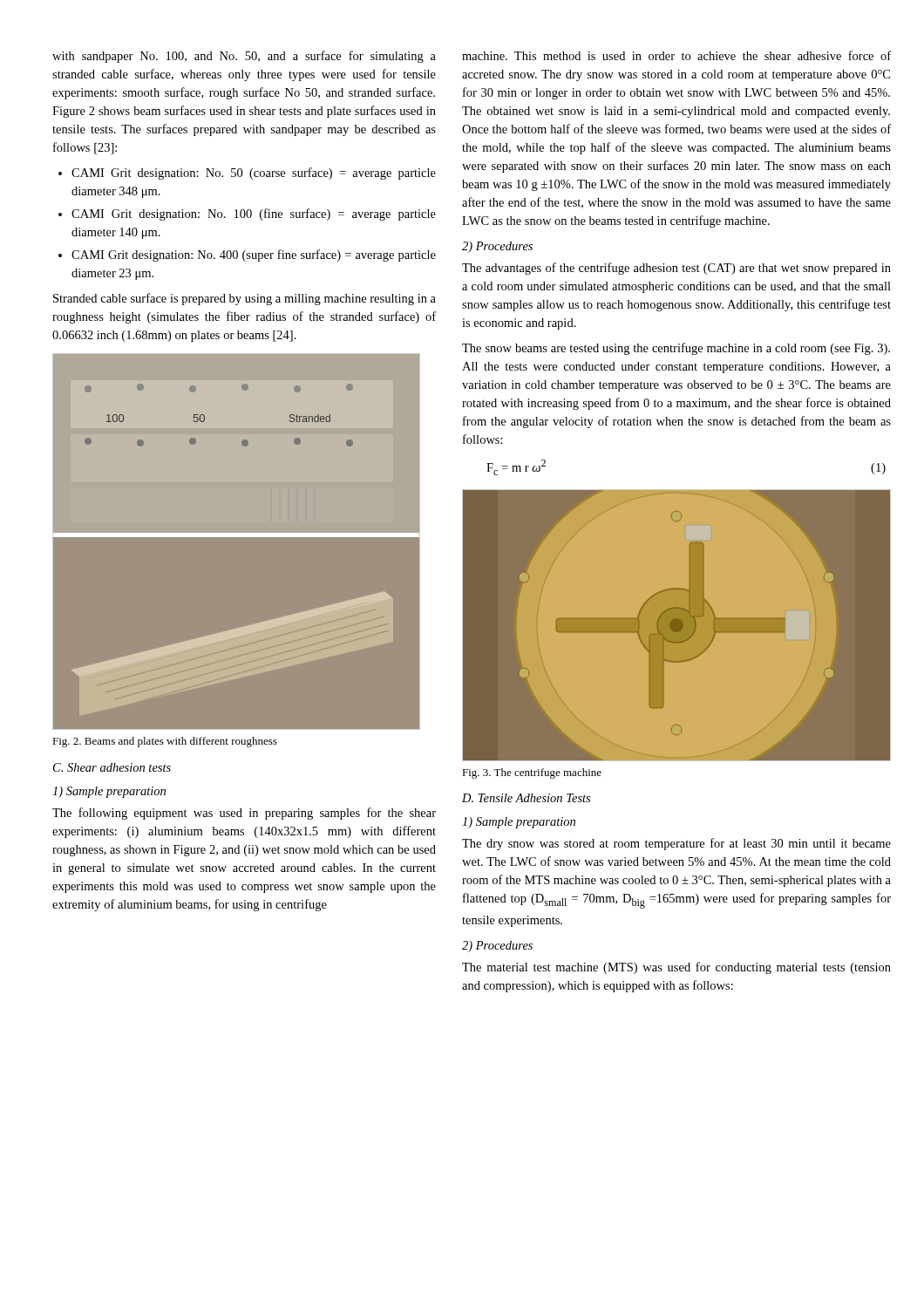Locate the block of text that opens with "Stranded cable surface"
This screenshot has height=1308, width=924.
point(244,317)
